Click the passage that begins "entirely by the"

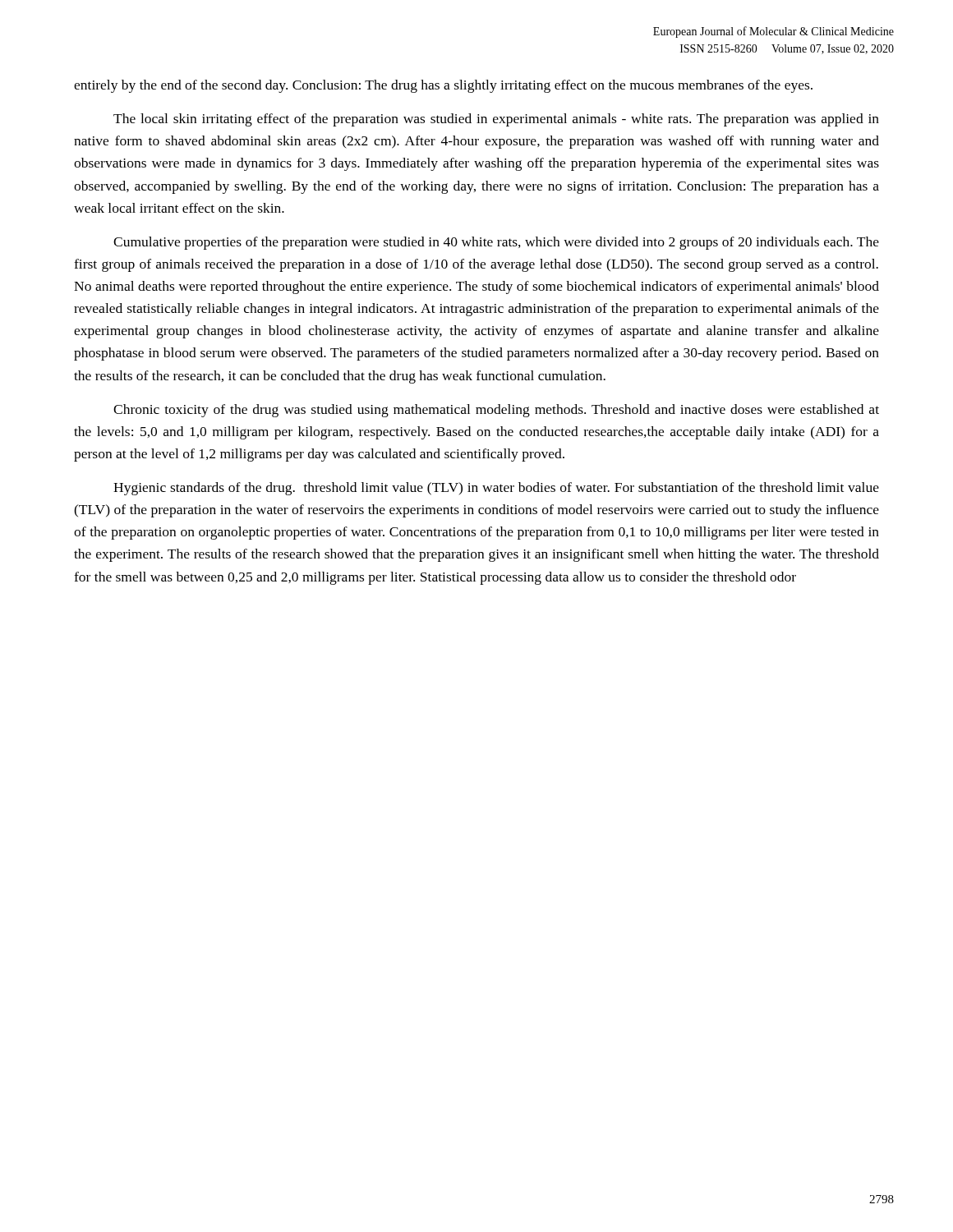click(x=444, y=85)
